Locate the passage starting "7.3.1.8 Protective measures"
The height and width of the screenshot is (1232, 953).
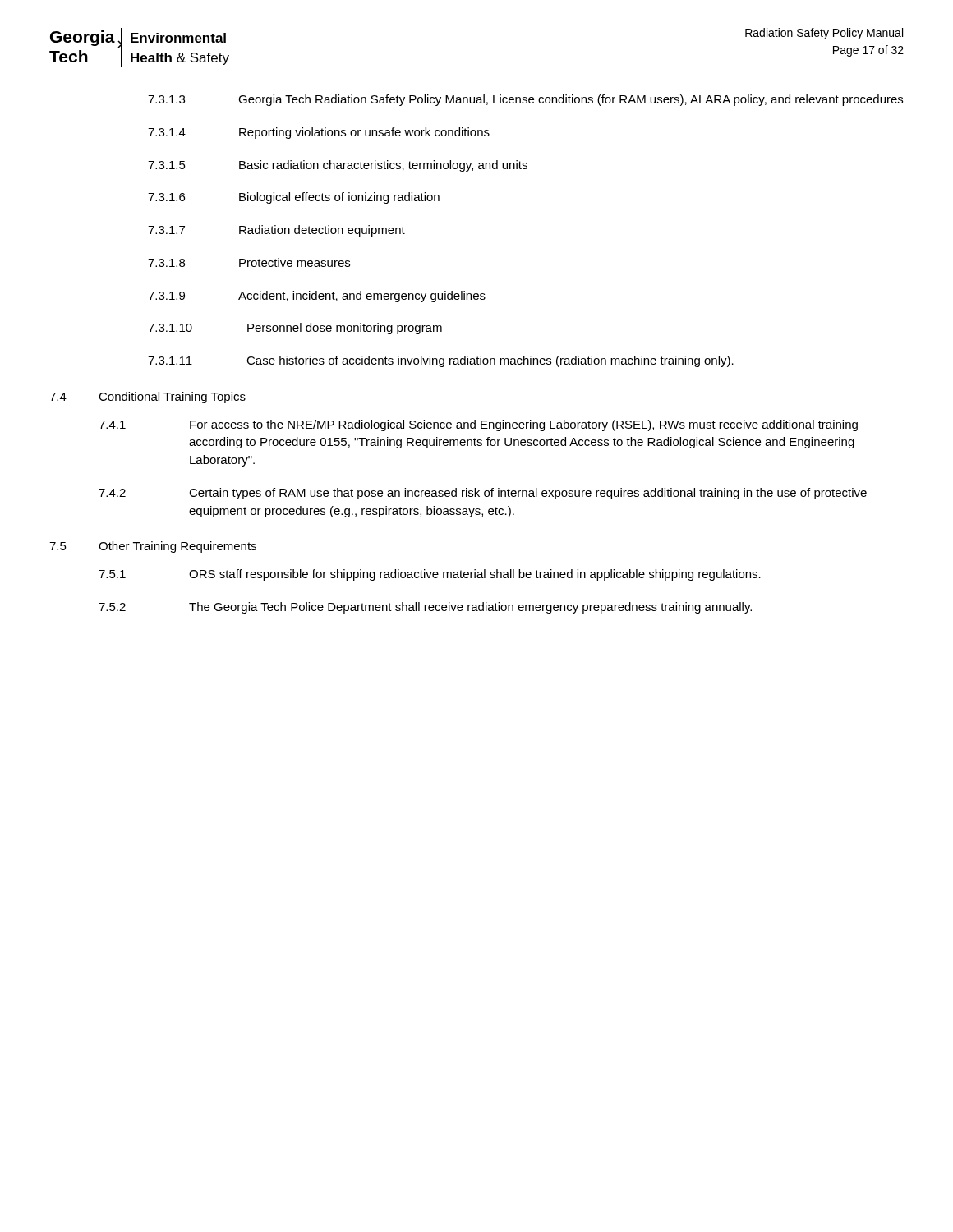pos(249,262)
